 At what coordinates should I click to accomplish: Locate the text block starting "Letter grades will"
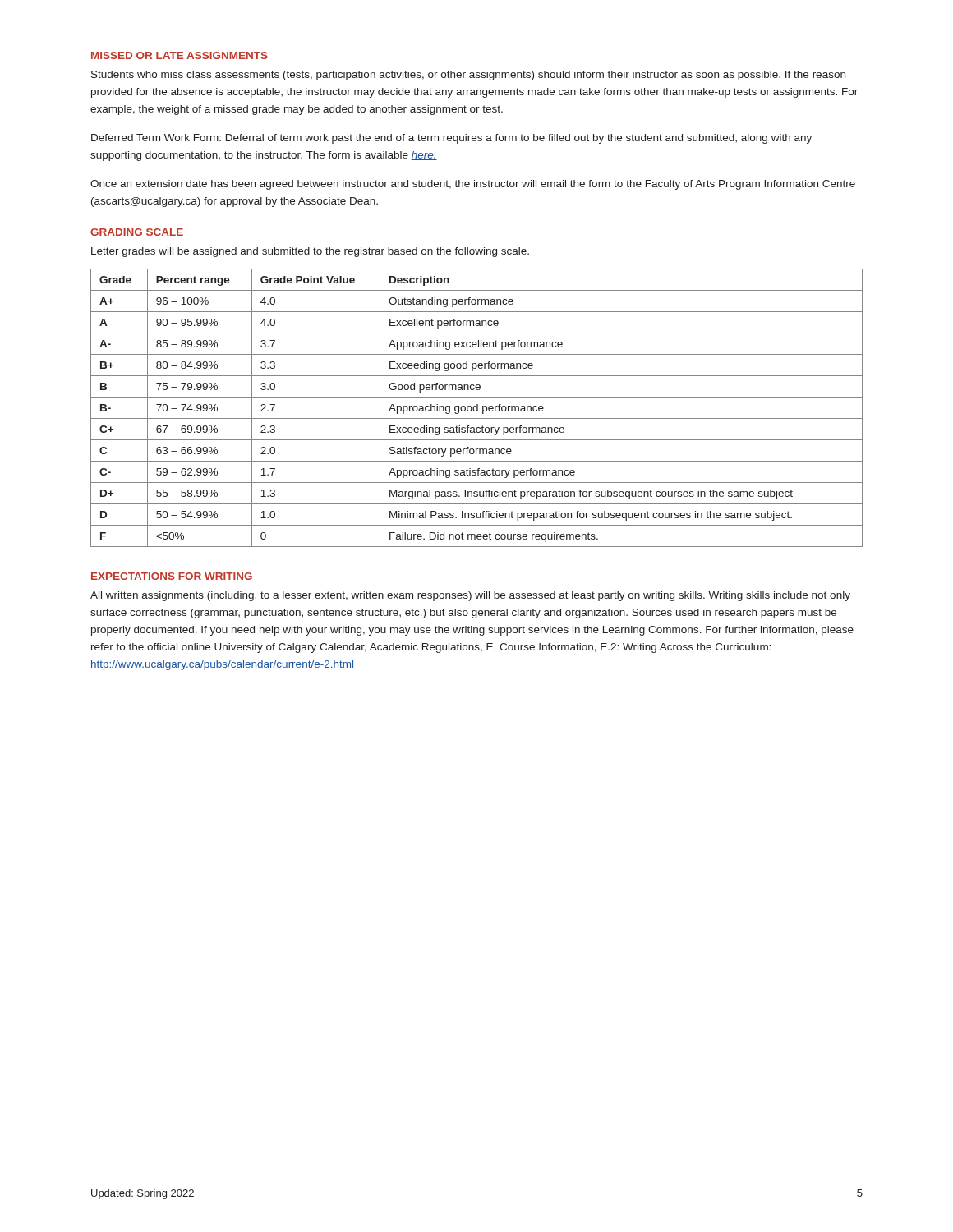(310, 251)
